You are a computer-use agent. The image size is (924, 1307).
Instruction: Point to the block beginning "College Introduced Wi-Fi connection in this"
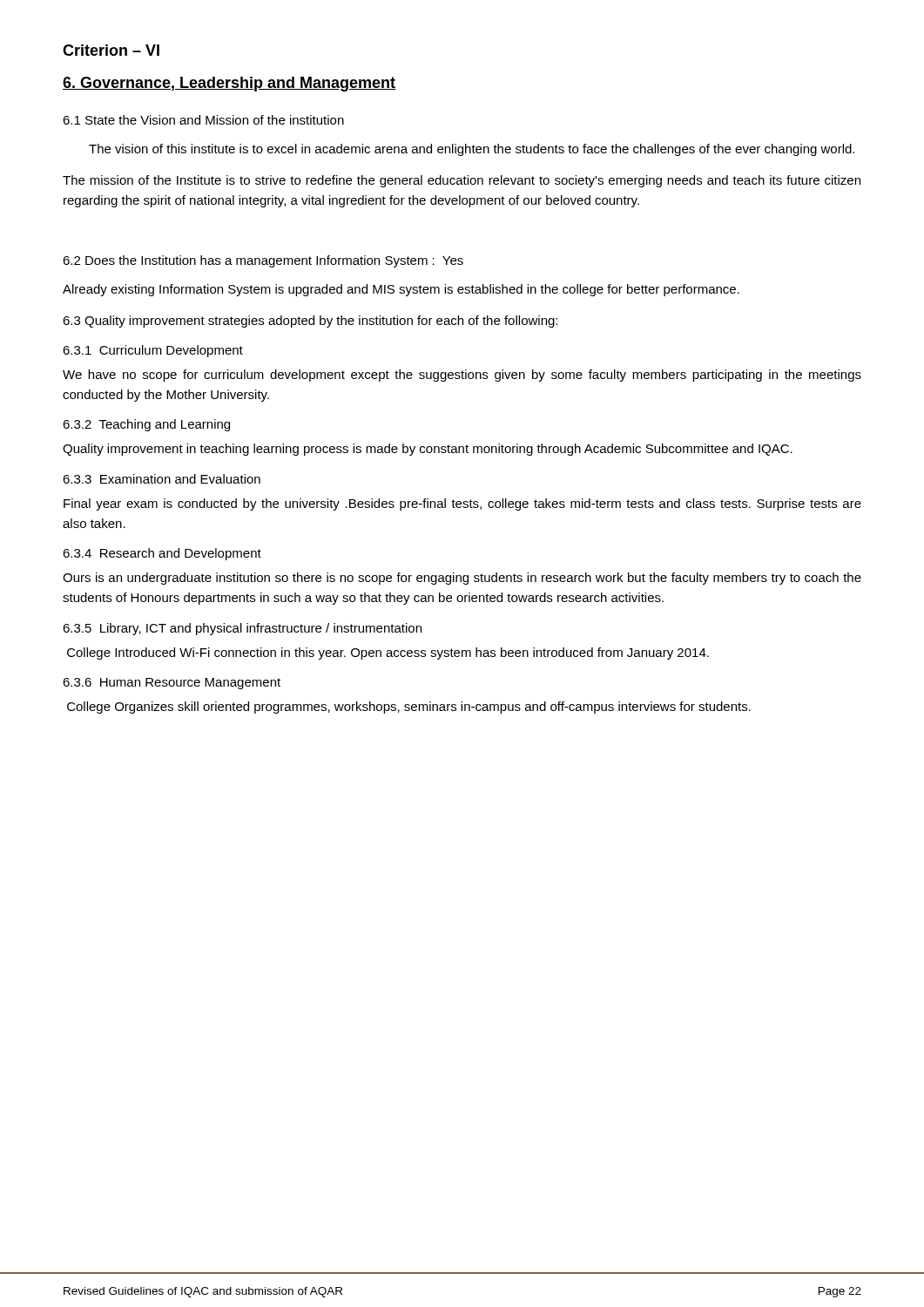[386, 652]
